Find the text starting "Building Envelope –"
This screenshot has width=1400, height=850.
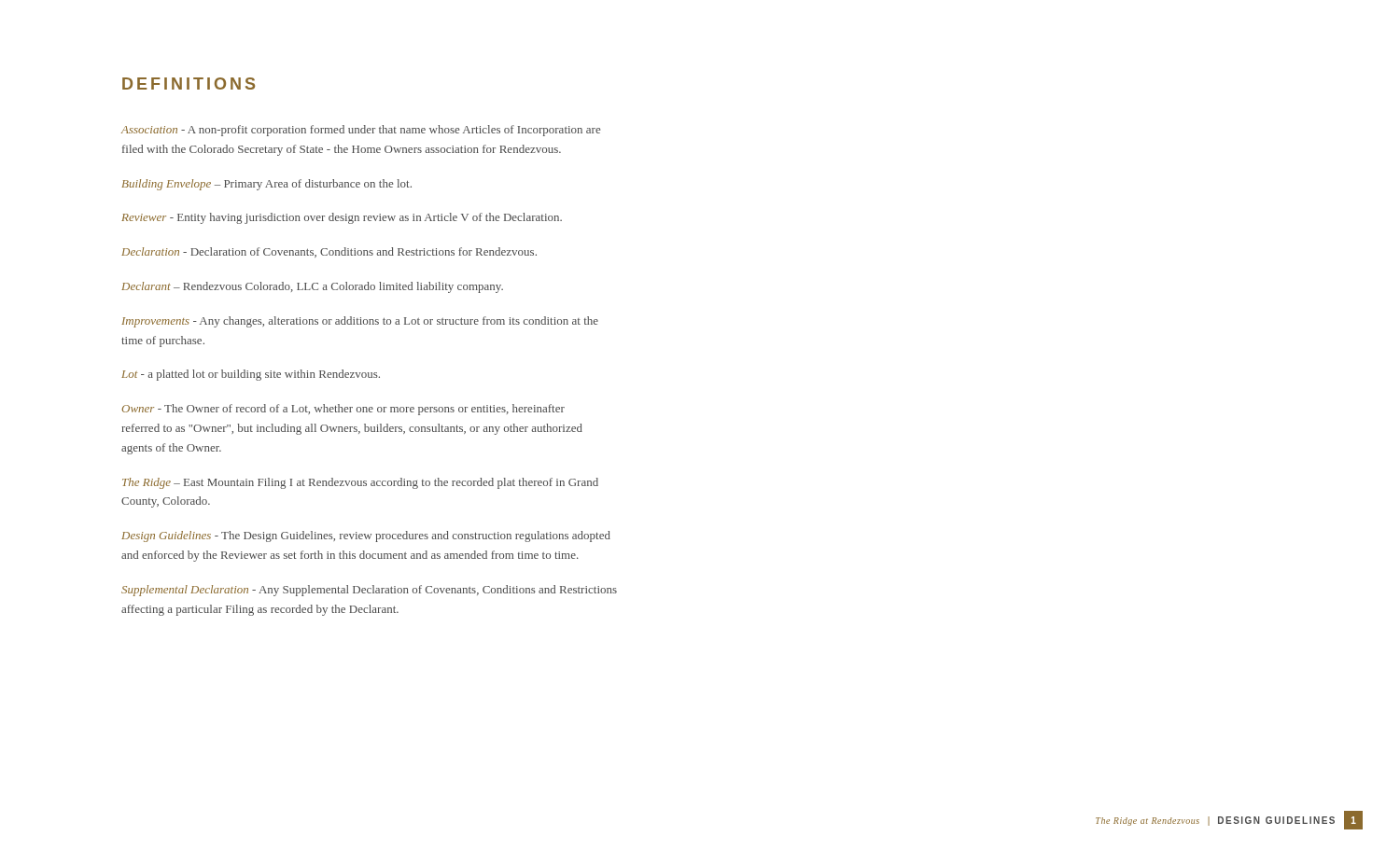[267, 183]
